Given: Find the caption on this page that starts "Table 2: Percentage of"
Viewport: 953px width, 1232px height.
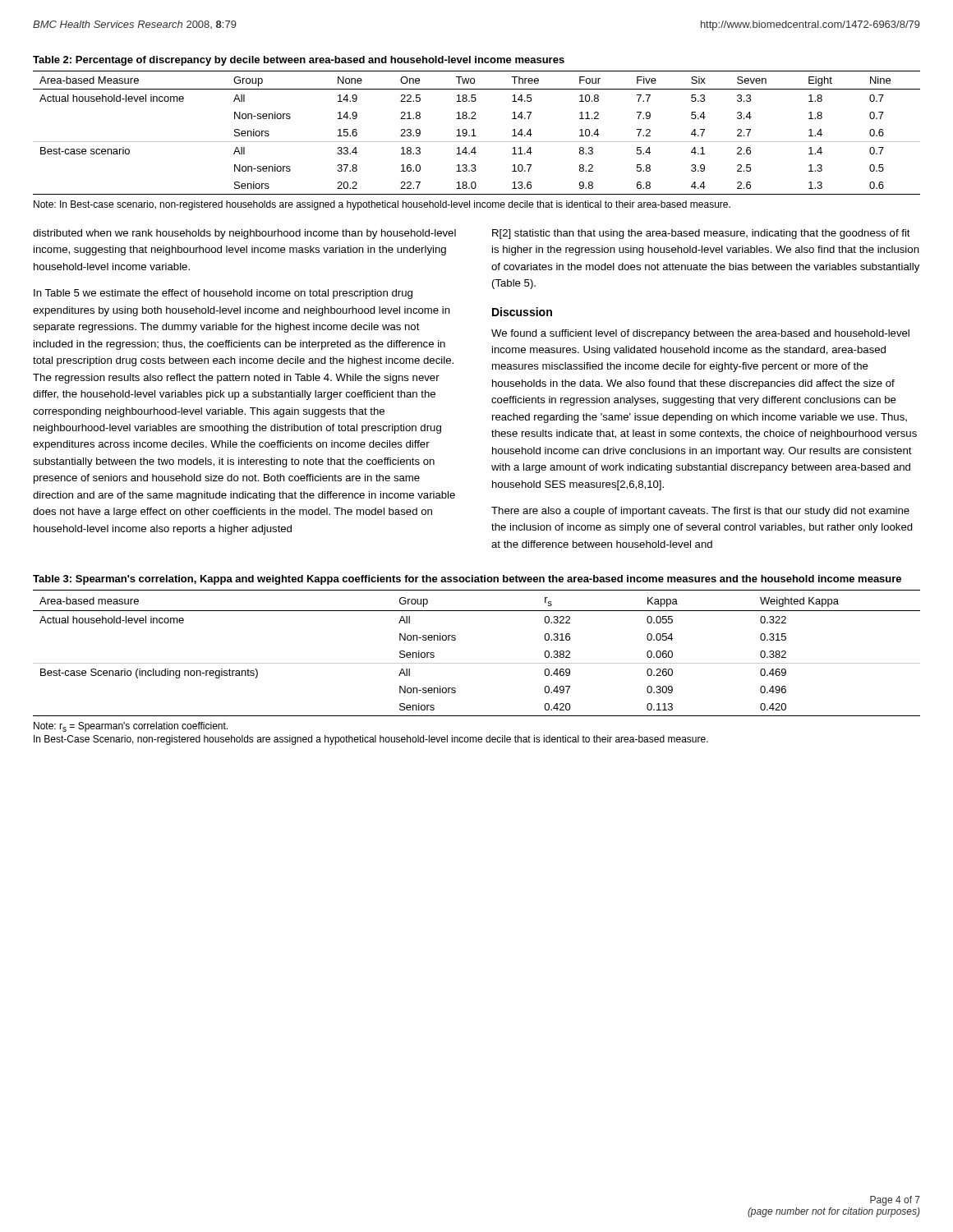Looking at the screenshot, I should 299,60.
